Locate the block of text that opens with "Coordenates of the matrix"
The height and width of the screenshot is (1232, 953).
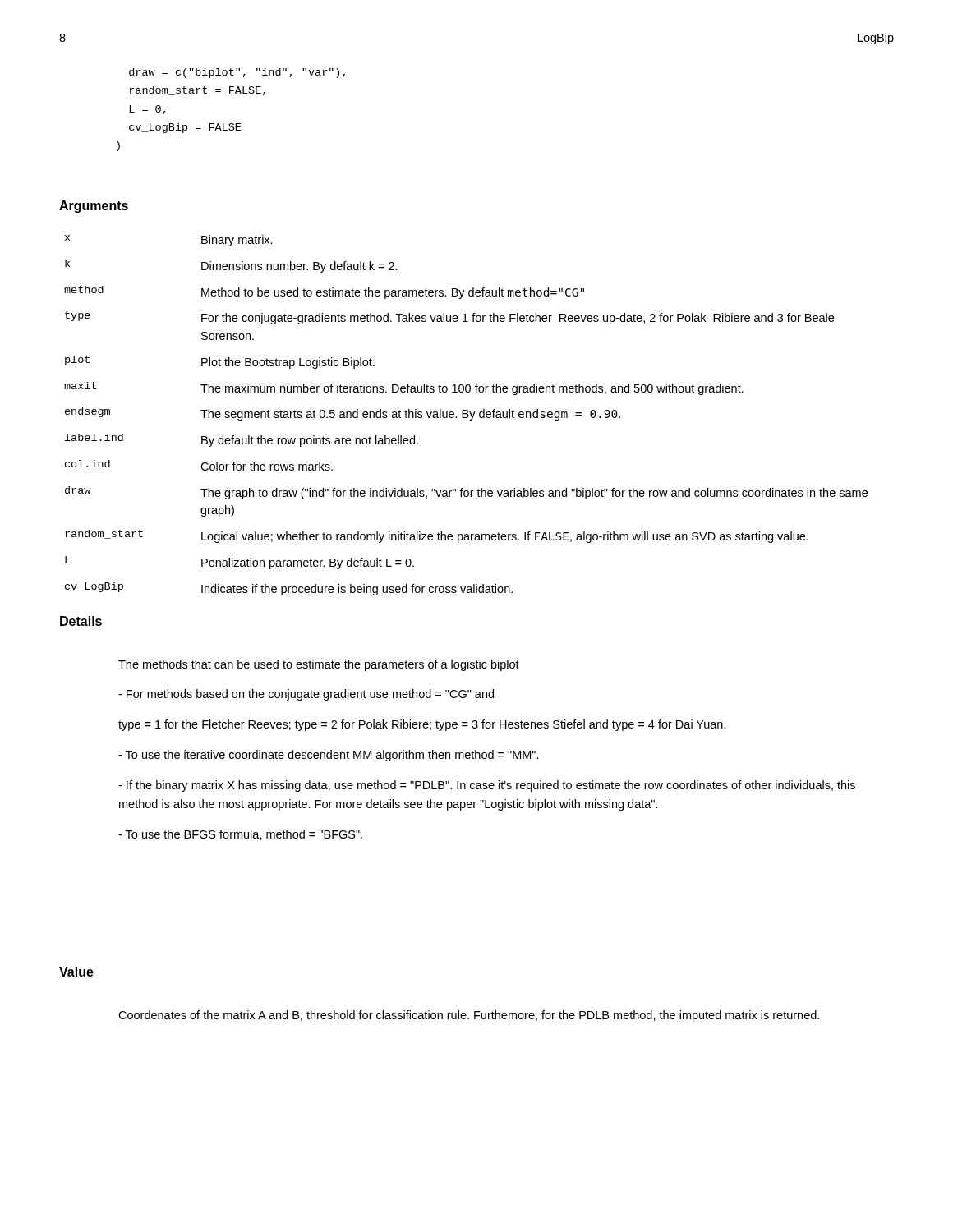coord(496,1015)
